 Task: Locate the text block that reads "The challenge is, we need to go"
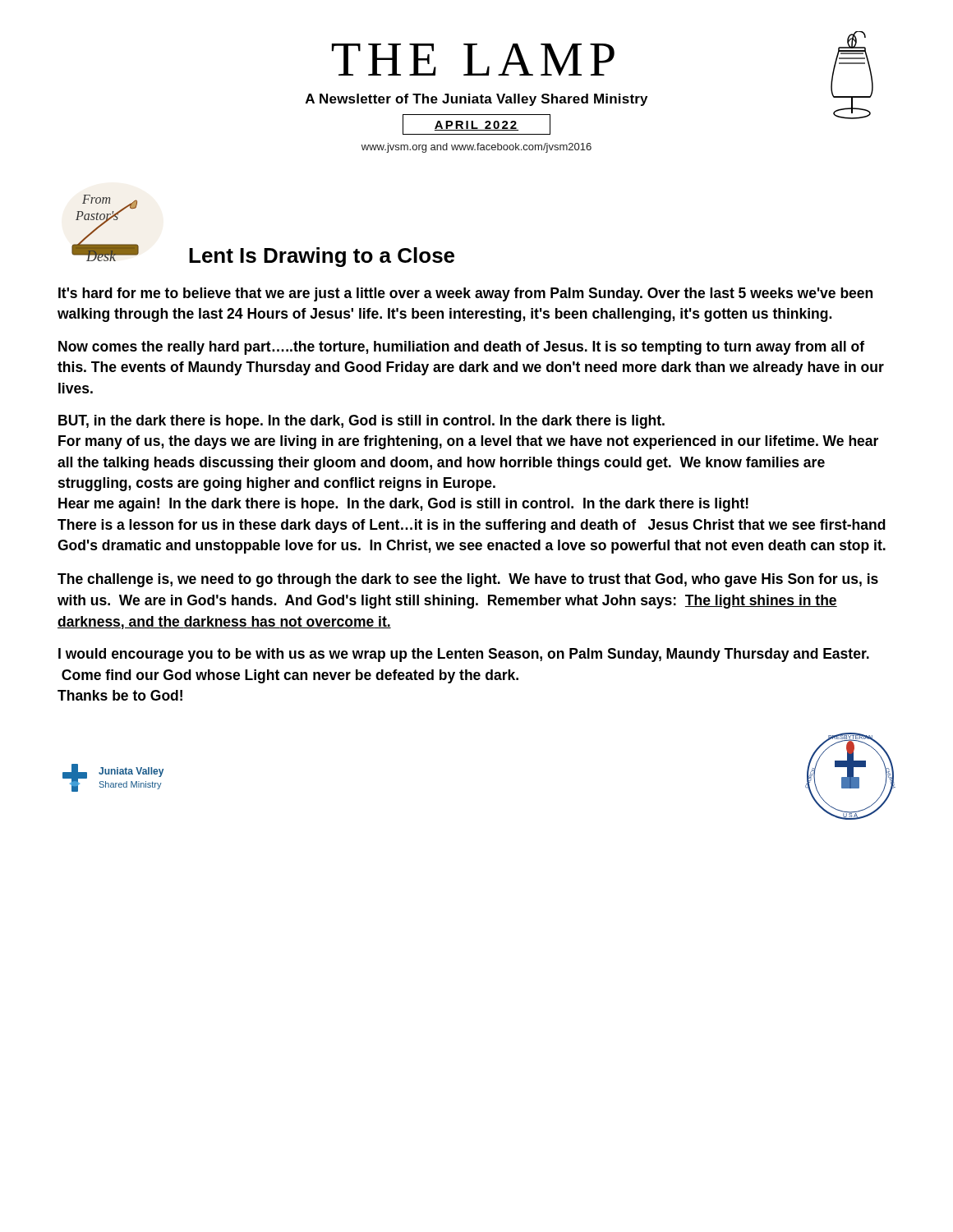point(468,600)
